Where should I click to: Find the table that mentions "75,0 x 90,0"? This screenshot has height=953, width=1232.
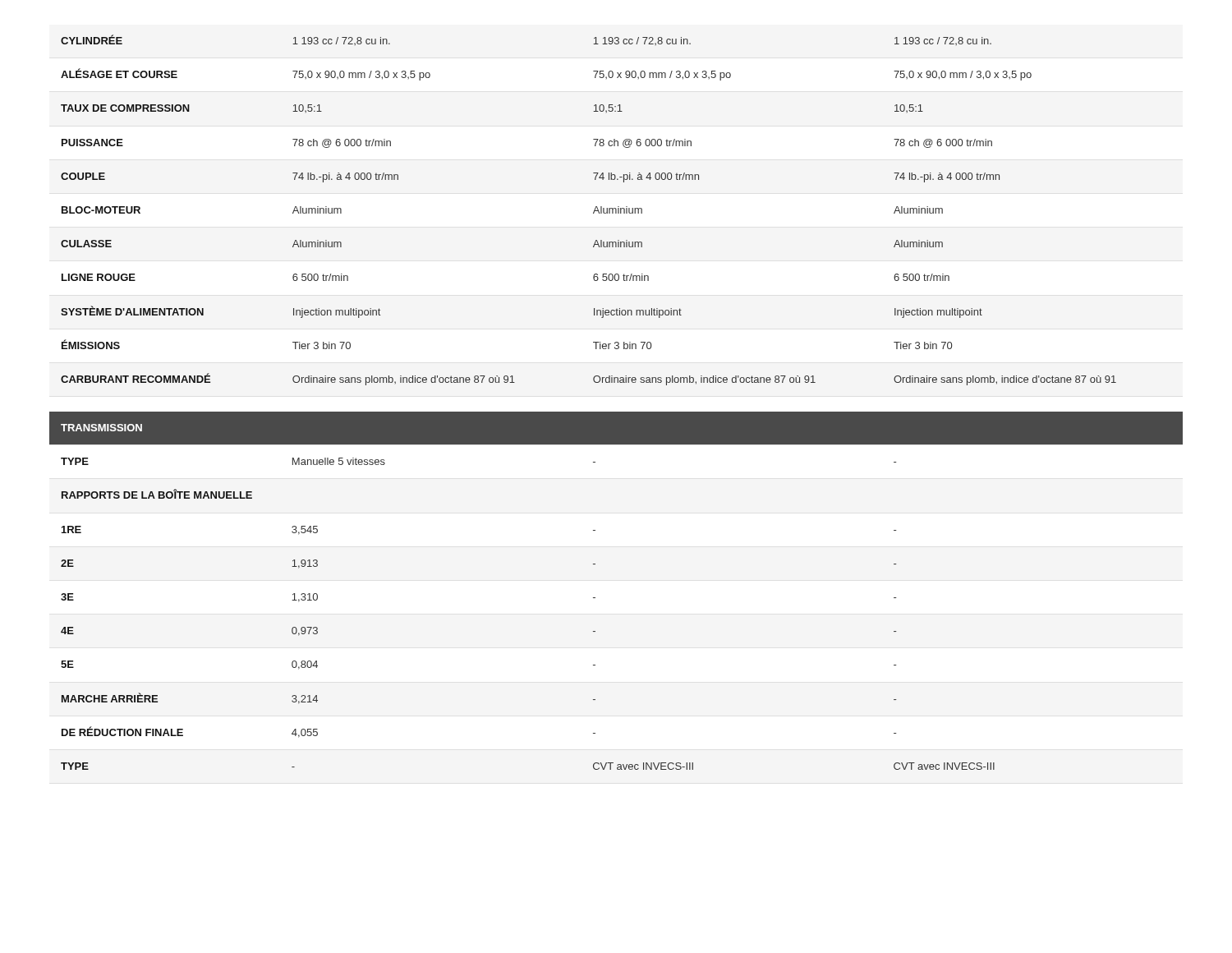point(616,211)
